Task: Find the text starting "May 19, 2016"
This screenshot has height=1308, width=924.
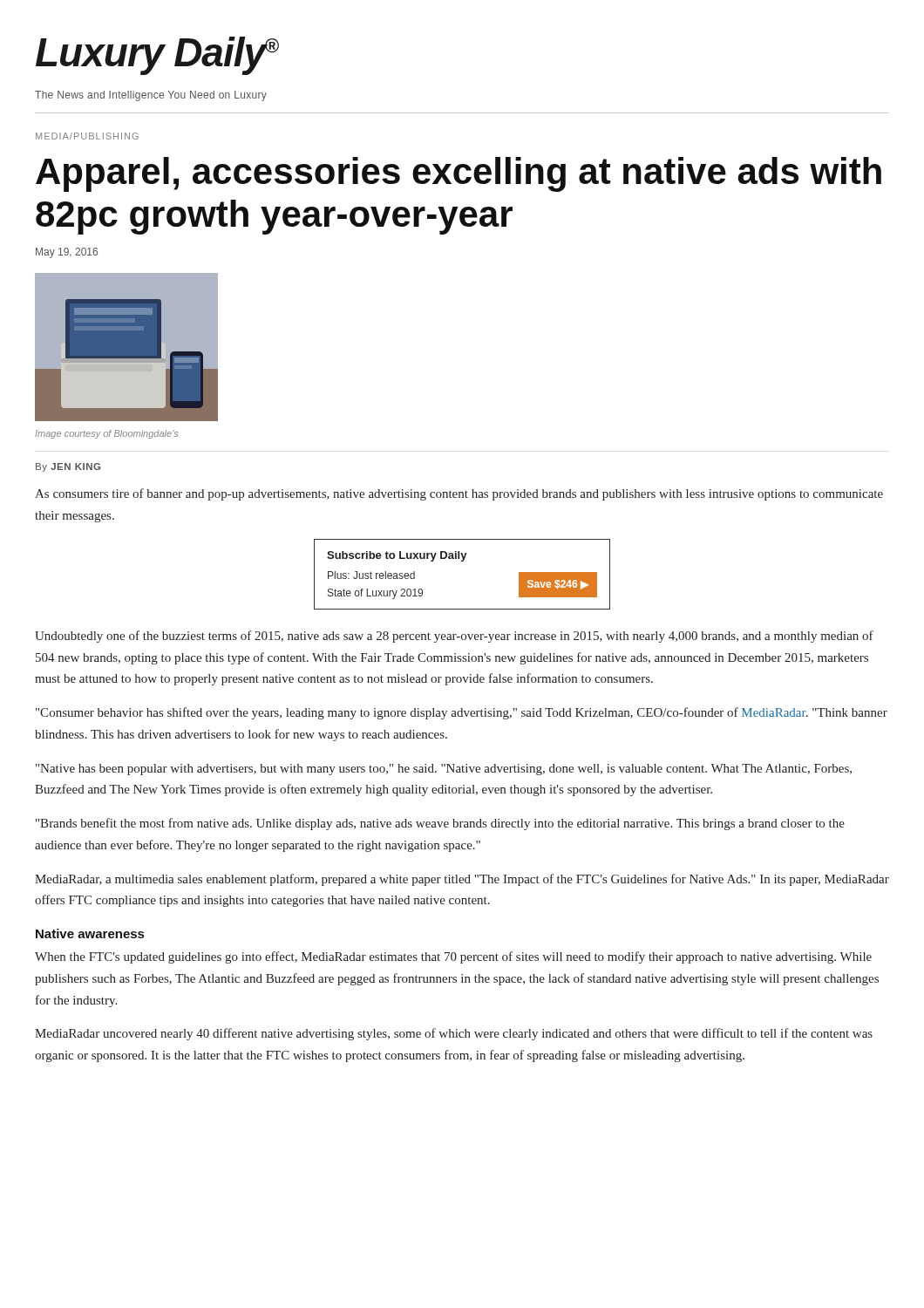Action: point(67,252)
